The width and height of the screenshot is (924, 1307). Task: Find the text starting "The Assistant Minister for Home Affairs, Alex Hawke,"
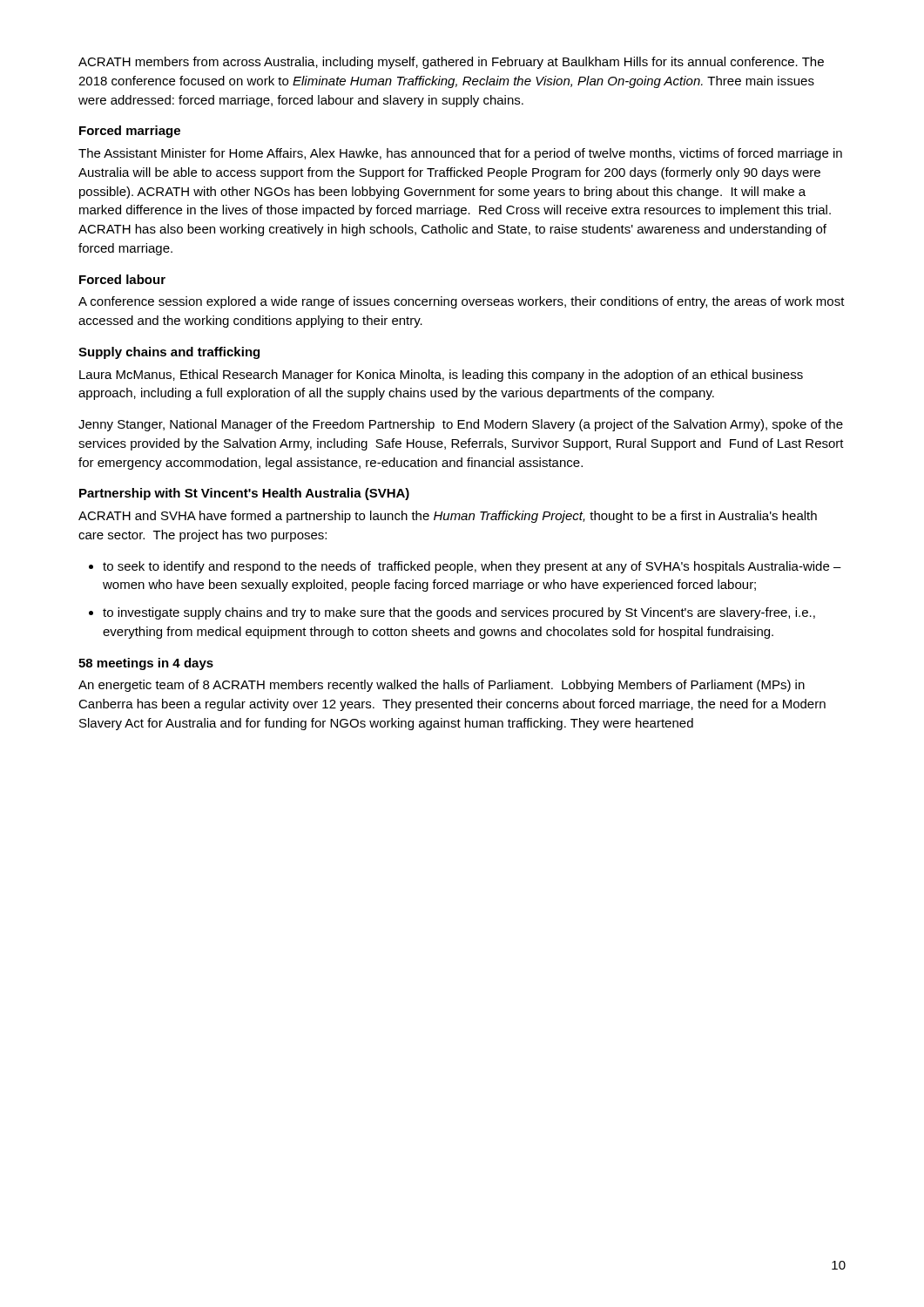tap(462, 201)
